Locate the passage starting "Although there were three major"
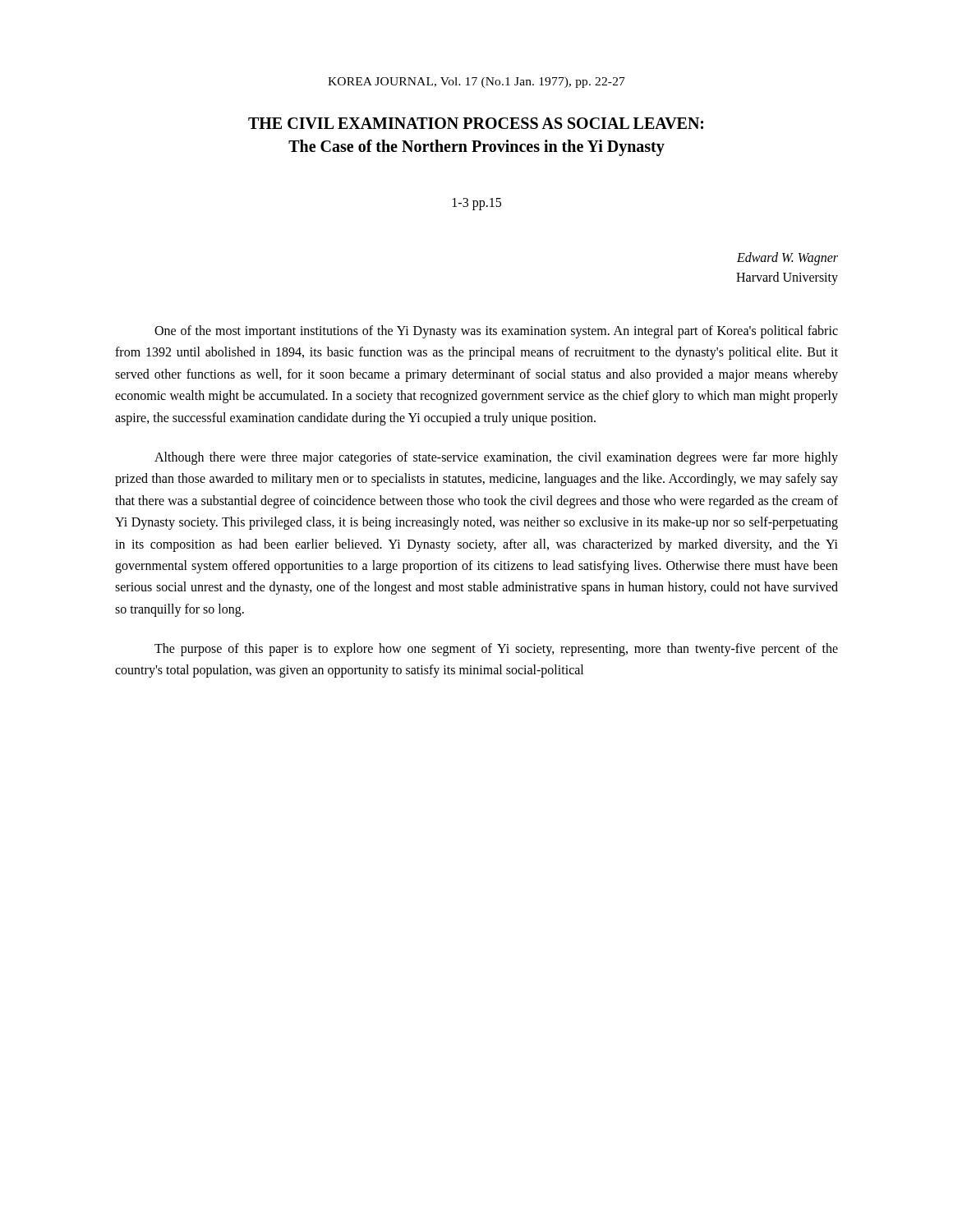953x1232 pixels. [x=476, y=533]
